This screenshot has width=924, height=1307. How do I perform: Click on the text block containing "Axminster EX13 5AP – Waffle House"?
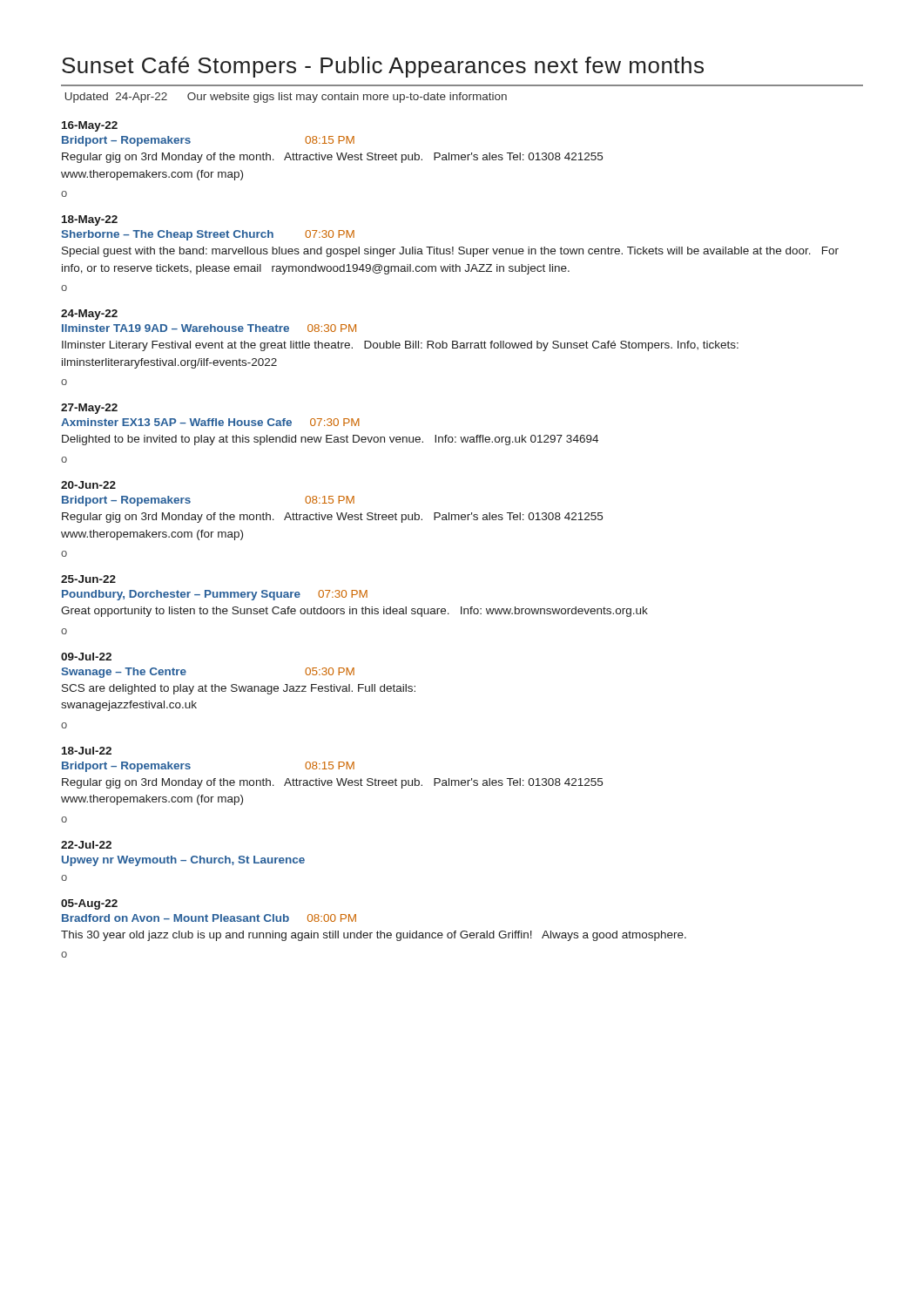pos(210,422)
